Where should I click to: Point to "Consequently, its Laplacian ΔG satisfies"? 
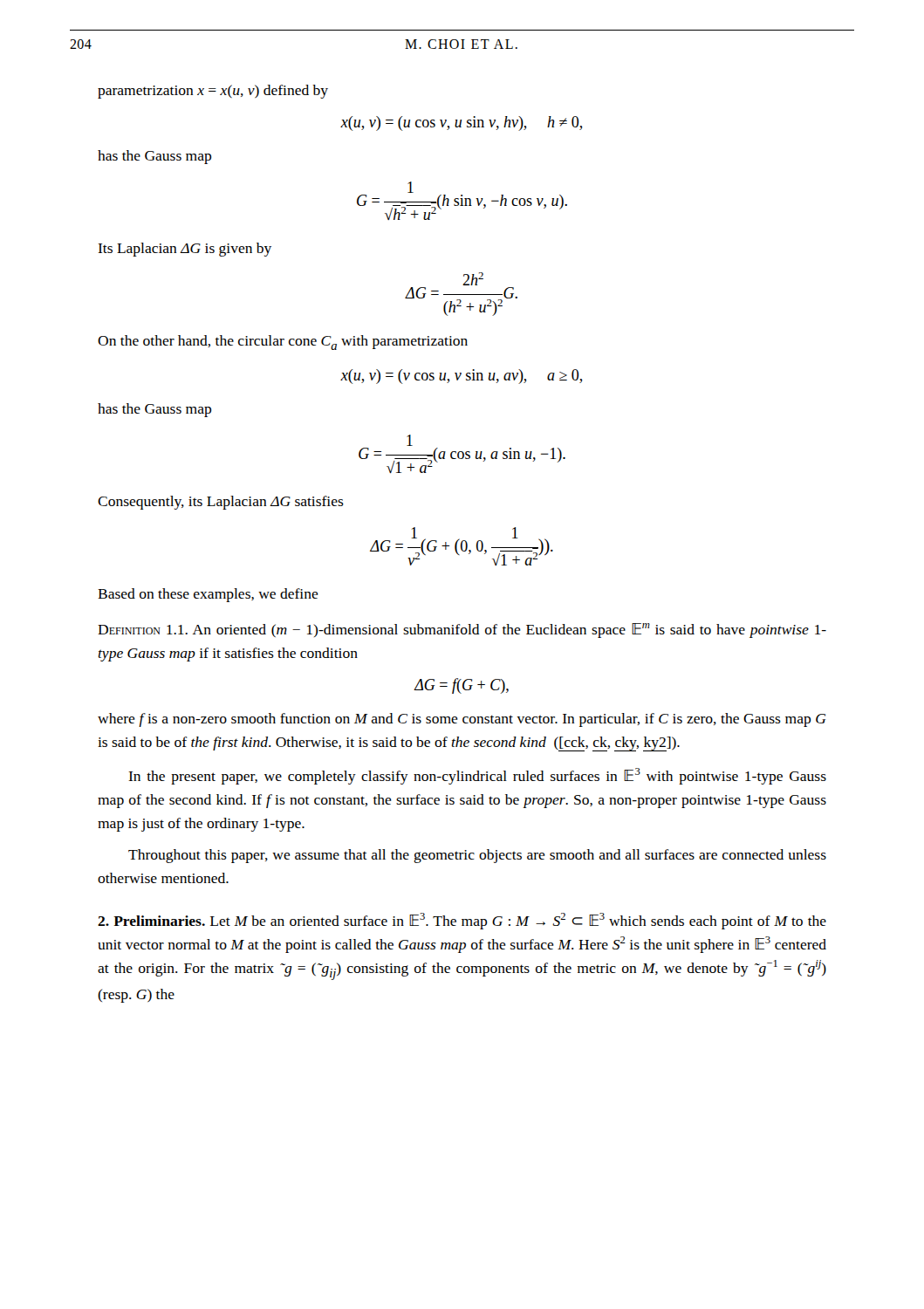(x=221, y=501)
